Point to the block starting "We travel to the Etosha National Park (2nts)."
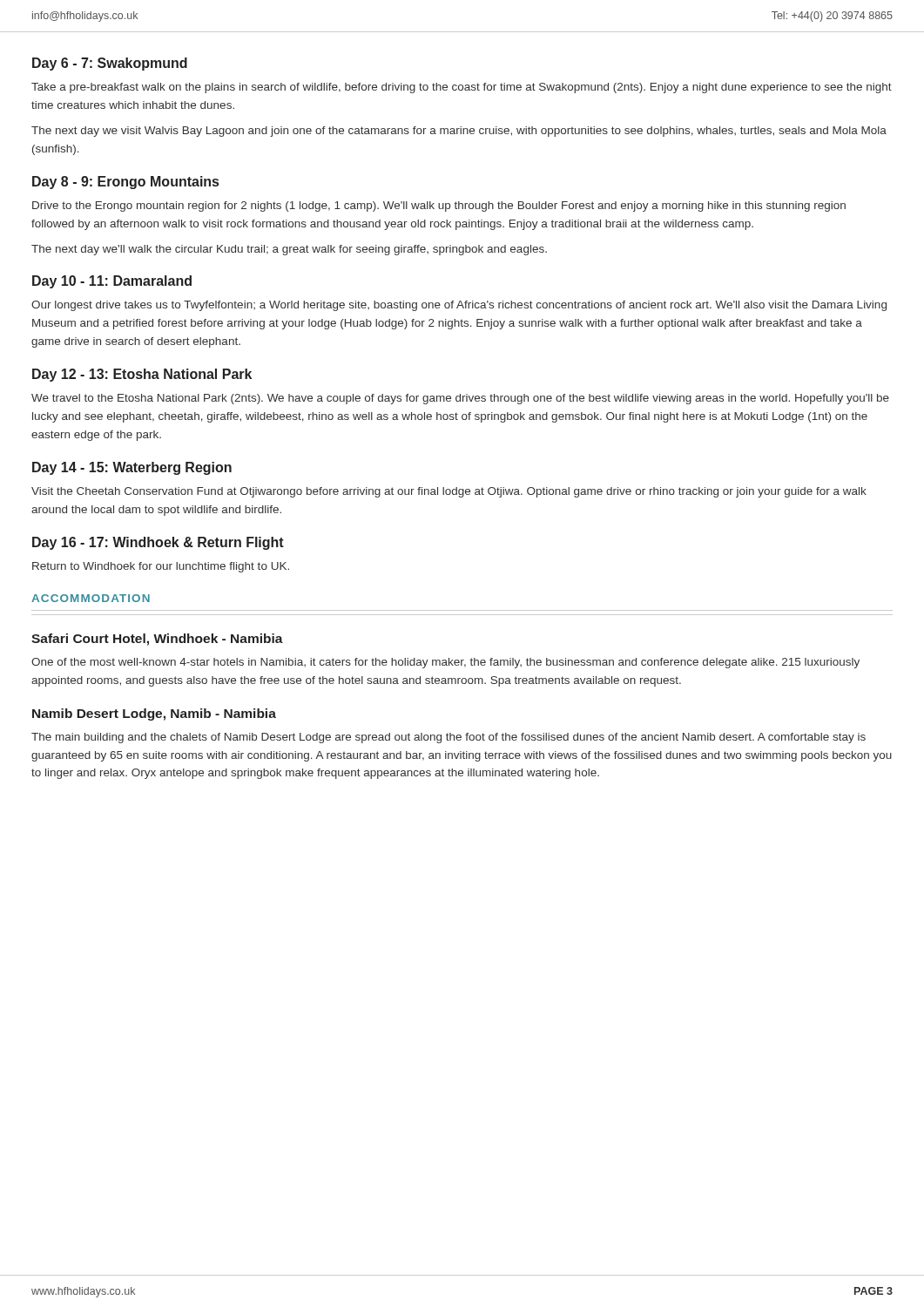Image resolution: width=924 pixels, height=1307 pixels. (x=460, y=416)
